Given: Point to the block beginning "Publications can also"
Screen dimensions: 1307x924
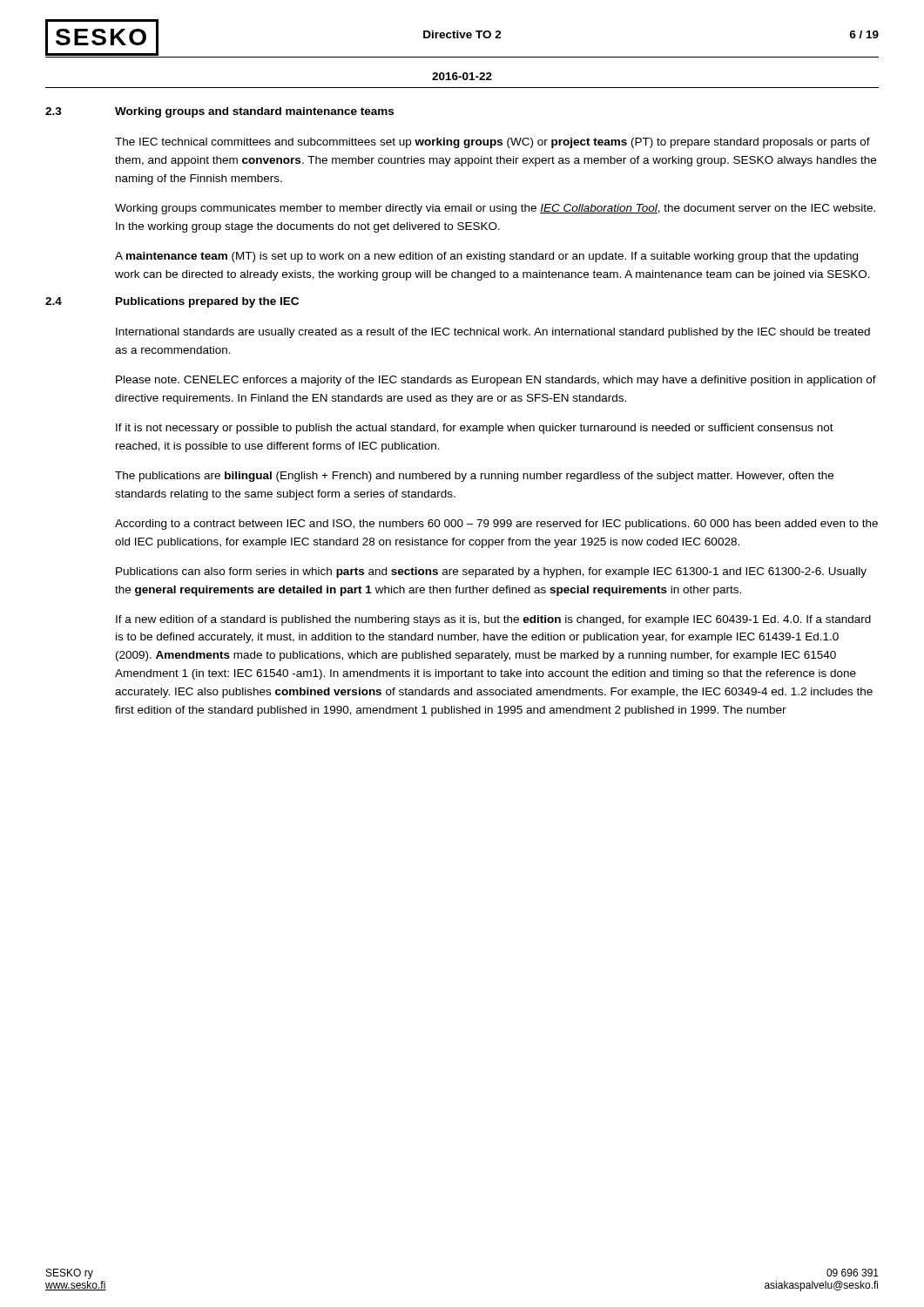Looking at the screenshot, I should click(x=491, y=580).
